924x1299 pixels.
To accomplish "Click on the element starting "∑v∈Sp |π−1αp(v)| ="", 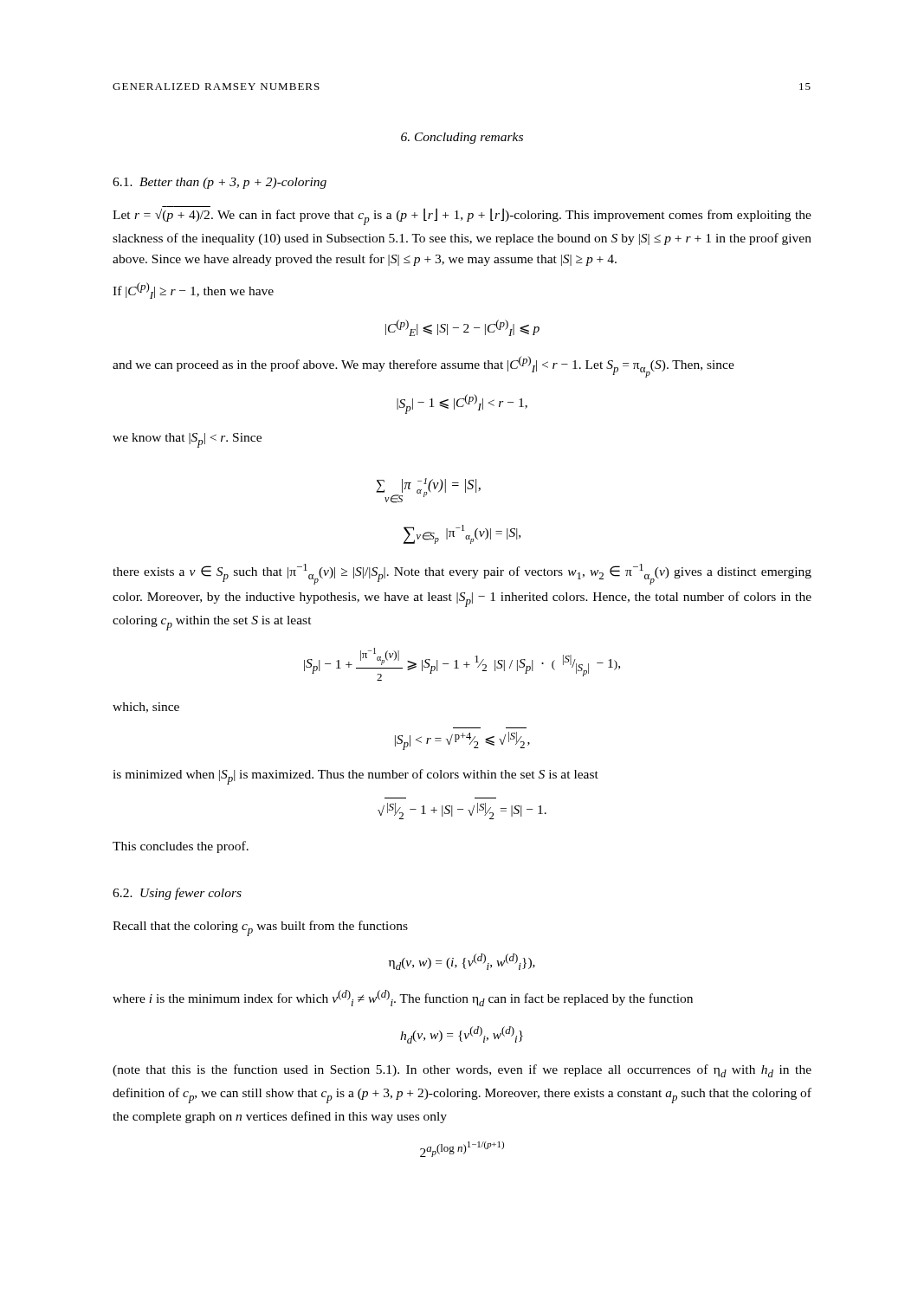I will [462, 533].
